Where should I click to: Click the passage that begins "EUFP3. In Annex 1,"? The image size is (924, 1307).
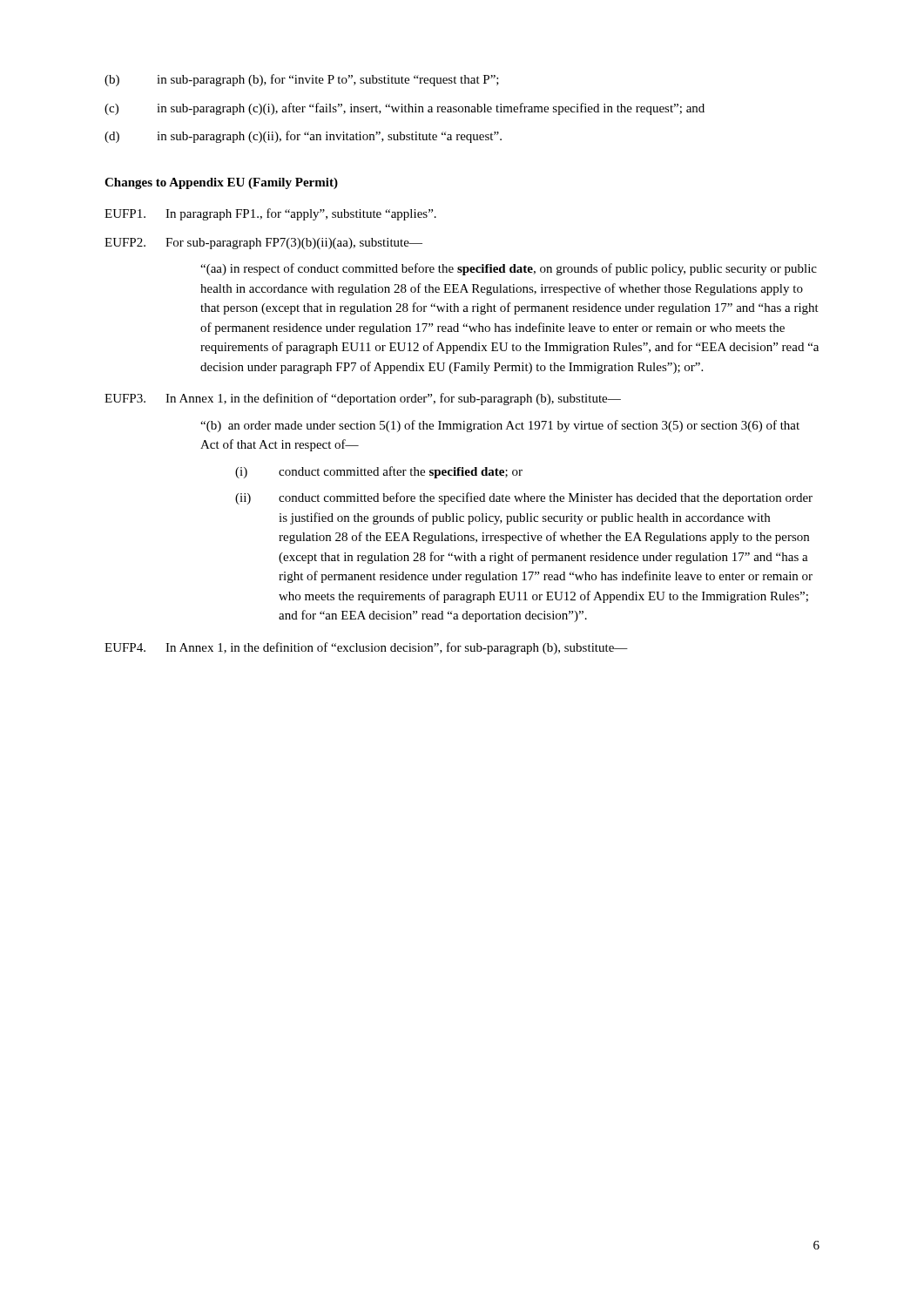(x=462, y=398)
